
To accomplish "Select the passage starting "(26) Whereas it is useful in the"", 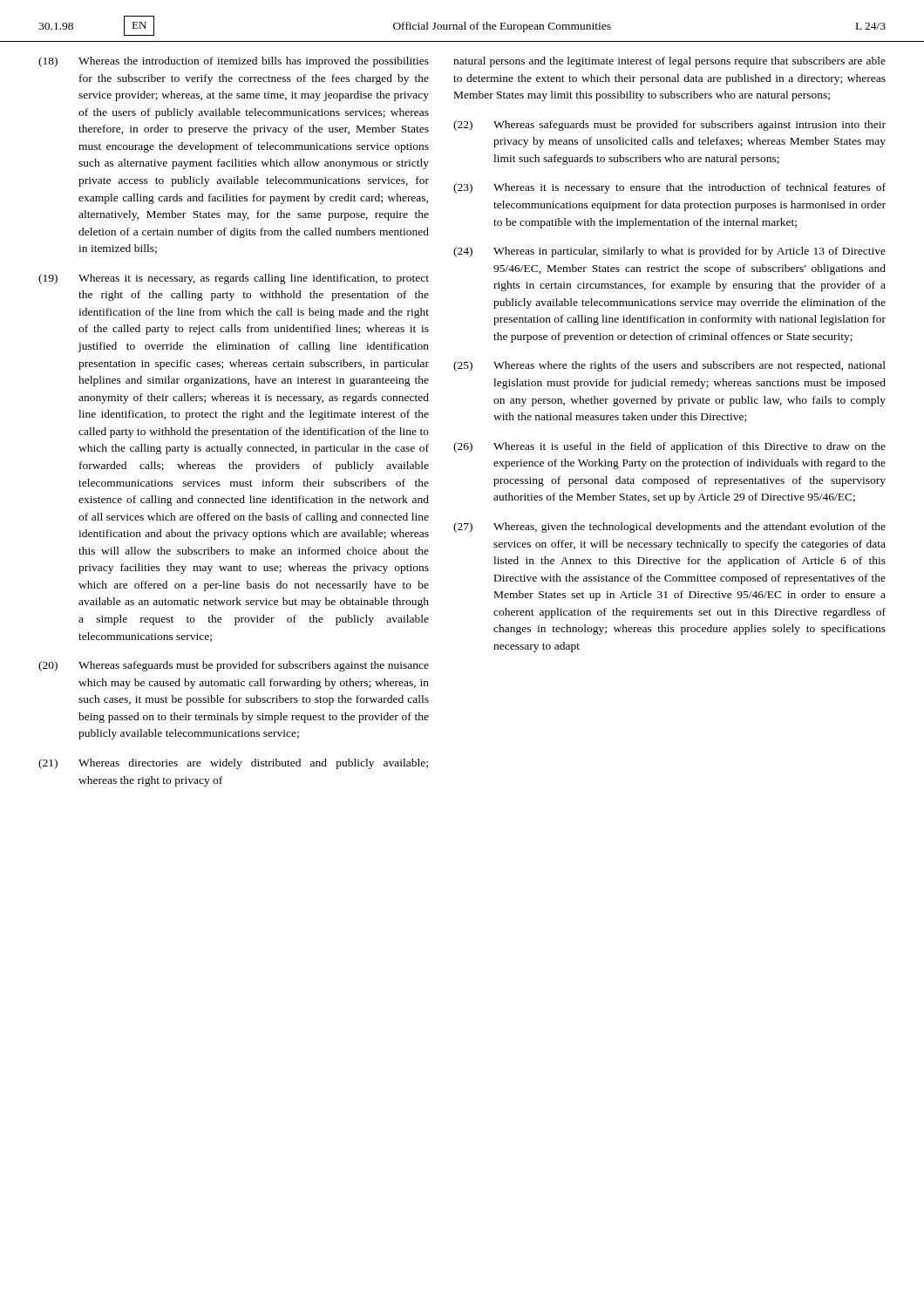I will tap(669, 472).
